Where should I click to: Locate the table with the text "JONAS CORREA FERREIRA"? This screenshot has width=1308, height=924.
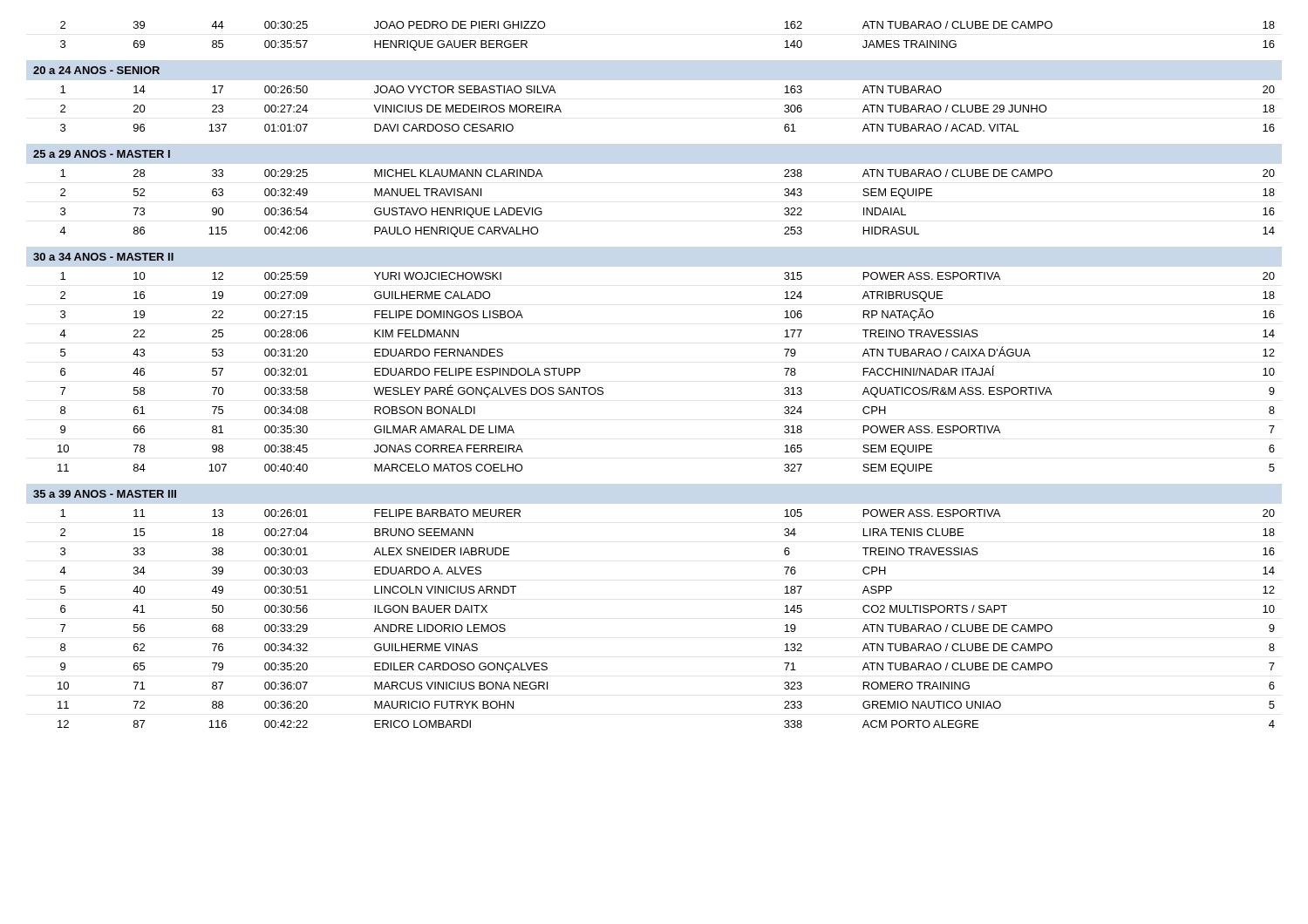tap(654, 372)
